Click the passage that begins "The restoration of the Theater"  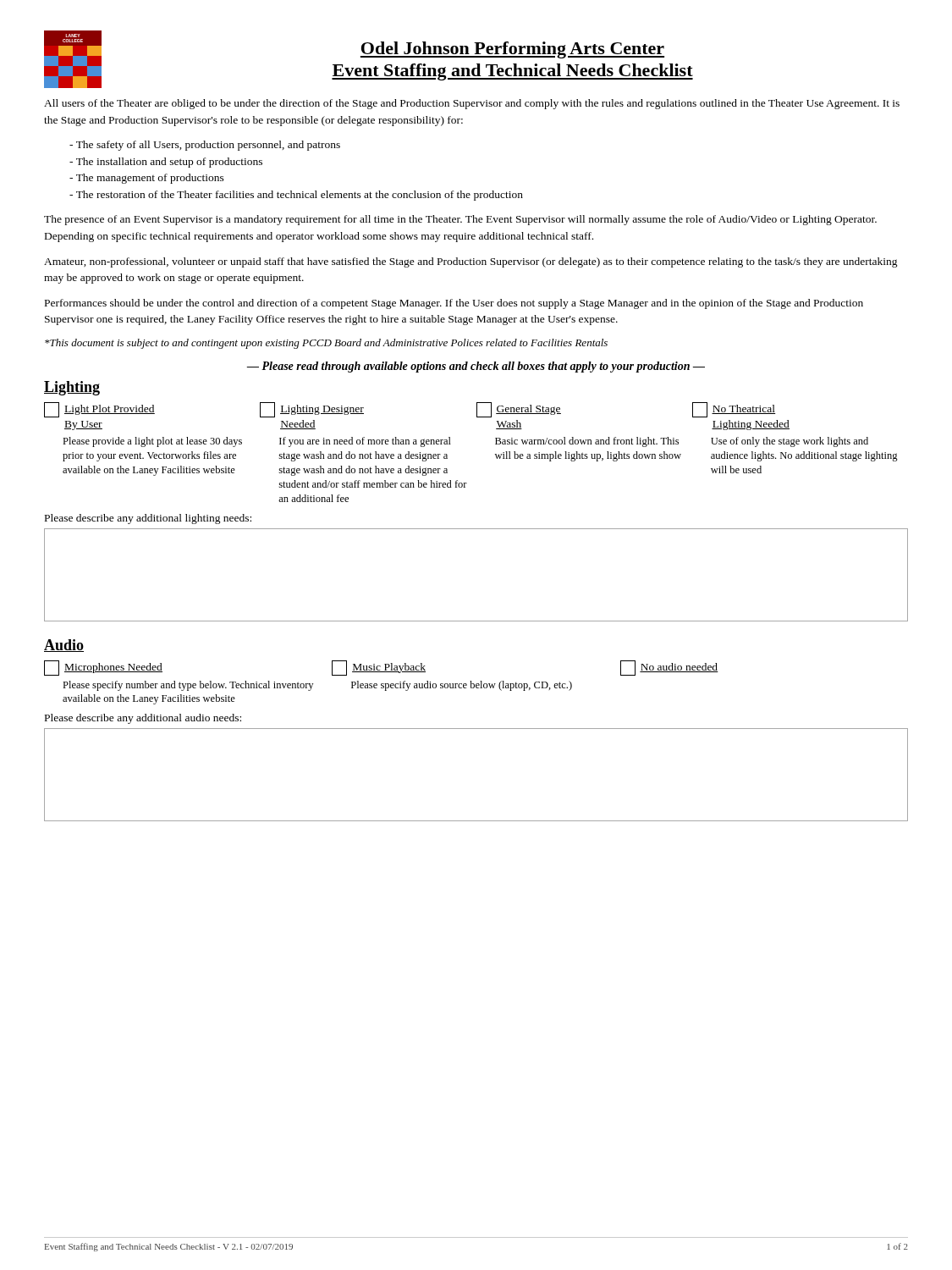(296, 194)
